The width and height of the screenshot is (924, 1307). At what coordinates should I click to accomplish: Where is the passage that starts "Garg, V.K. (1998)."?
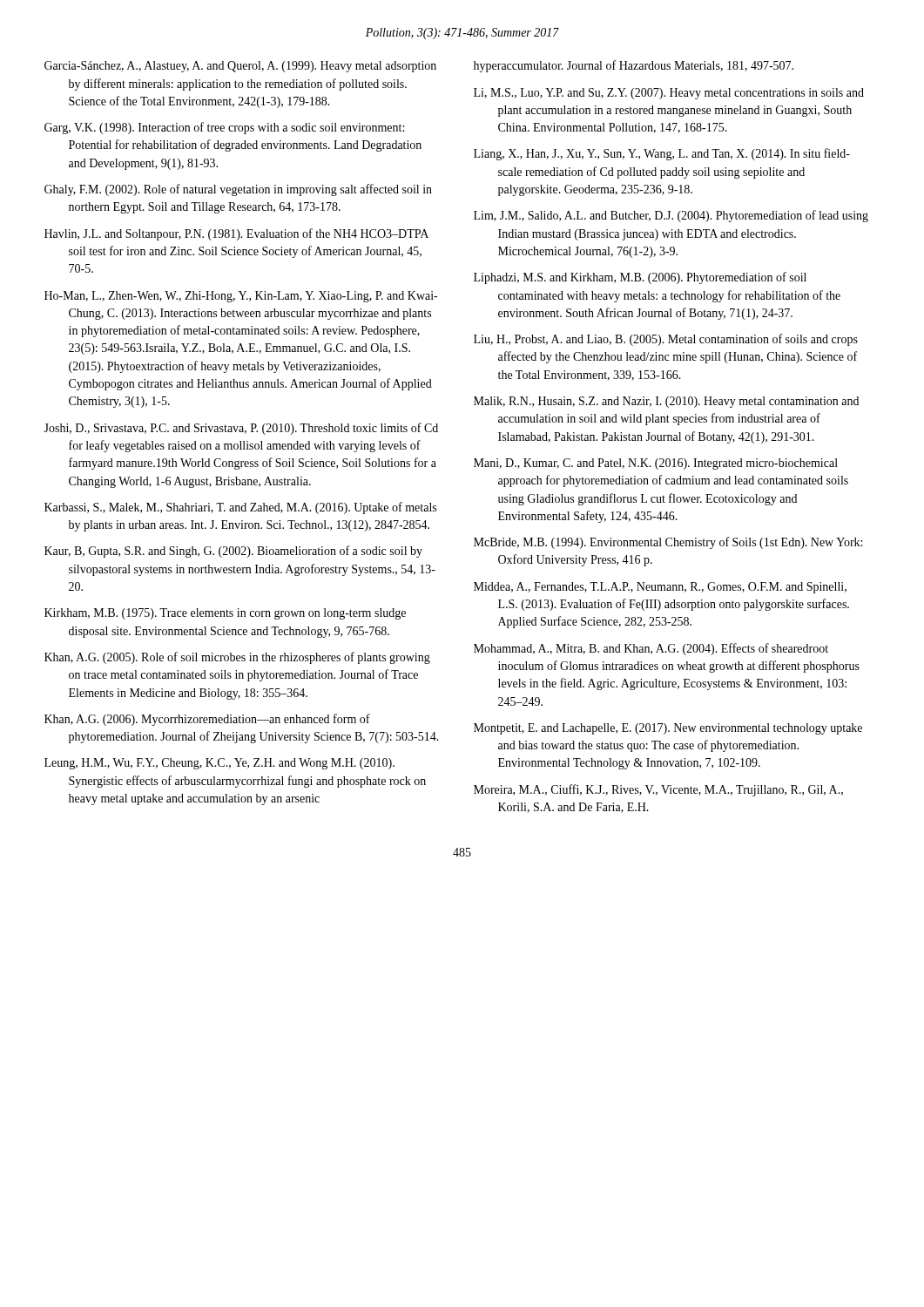click(233, 146)
